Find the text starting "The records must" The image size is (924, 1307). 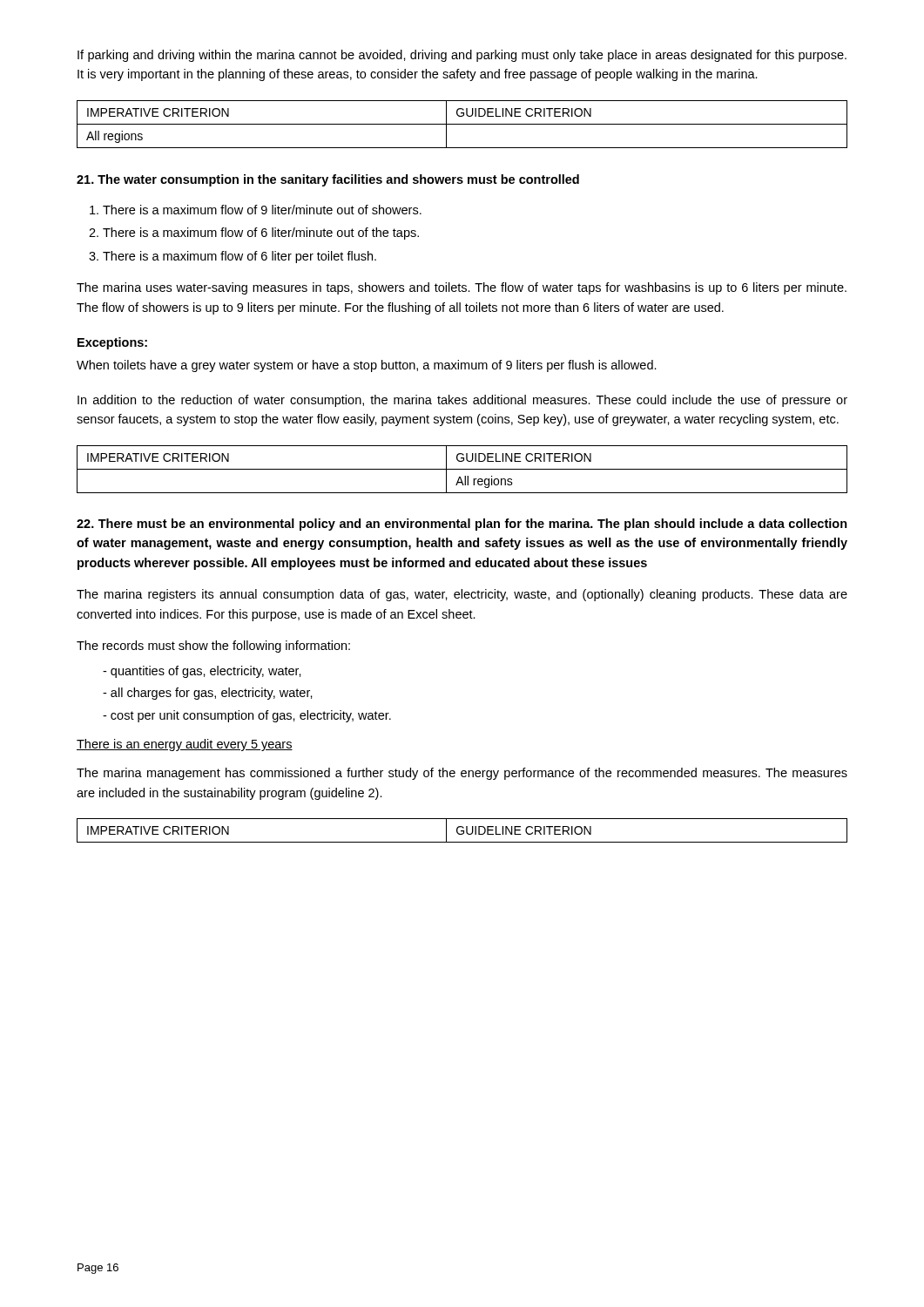pyautogui.click(x=213, y=647)
